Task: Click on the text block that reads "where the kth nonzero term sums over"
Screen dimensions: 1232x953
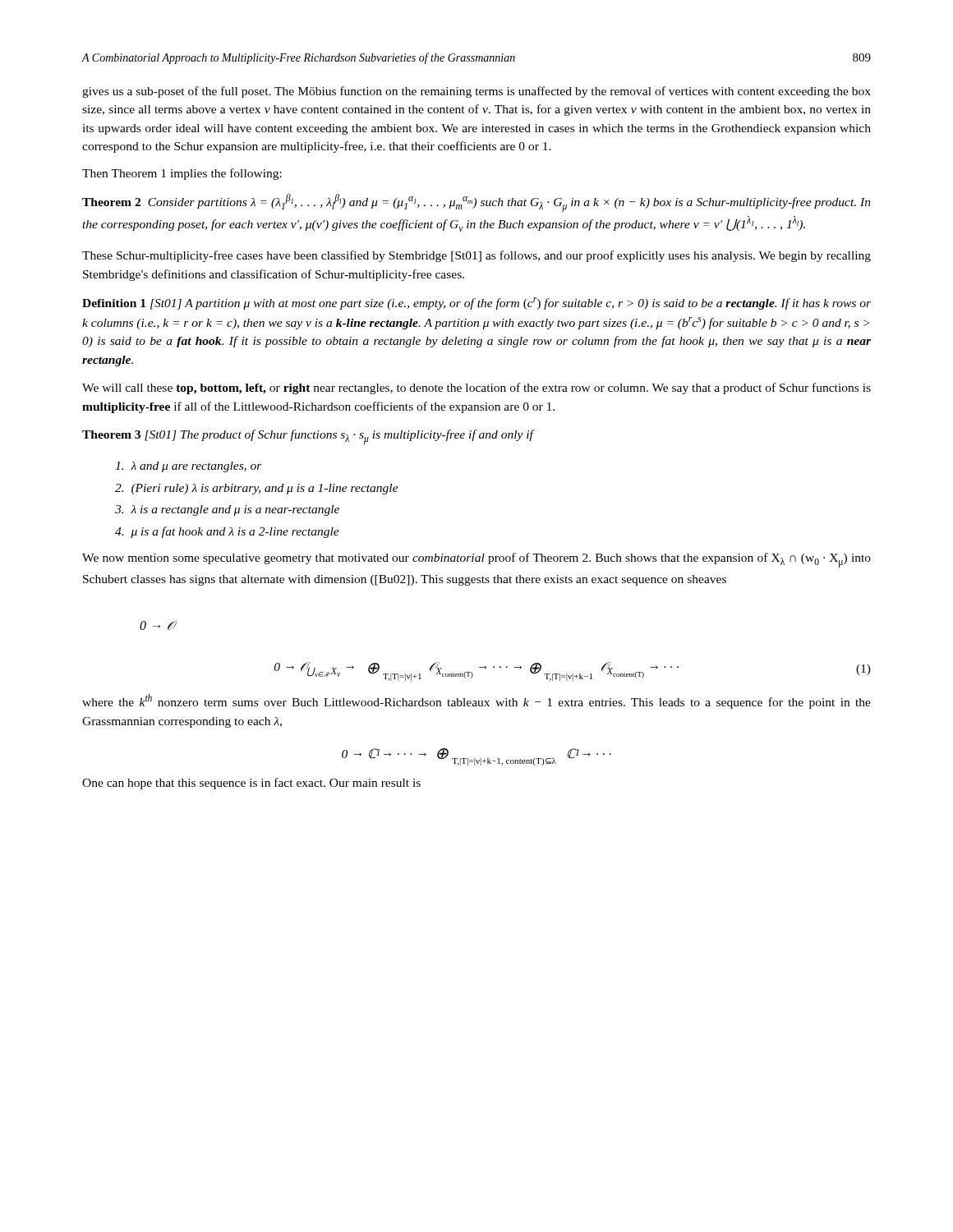Action: [476, 711]
